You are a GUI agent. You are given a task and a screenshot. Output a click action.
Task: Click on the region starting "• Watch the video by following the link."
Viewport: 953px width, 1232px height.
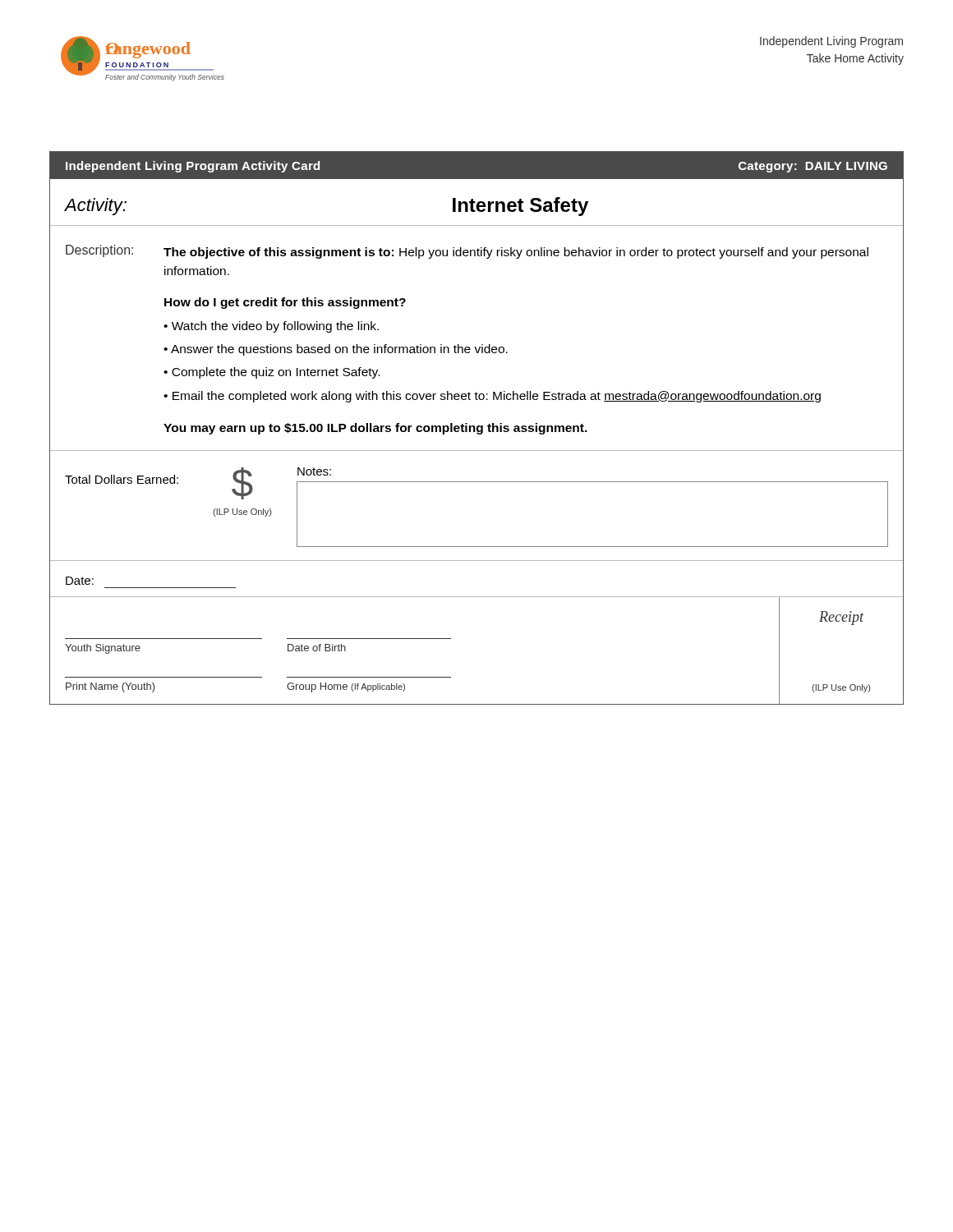coord(272,325)
